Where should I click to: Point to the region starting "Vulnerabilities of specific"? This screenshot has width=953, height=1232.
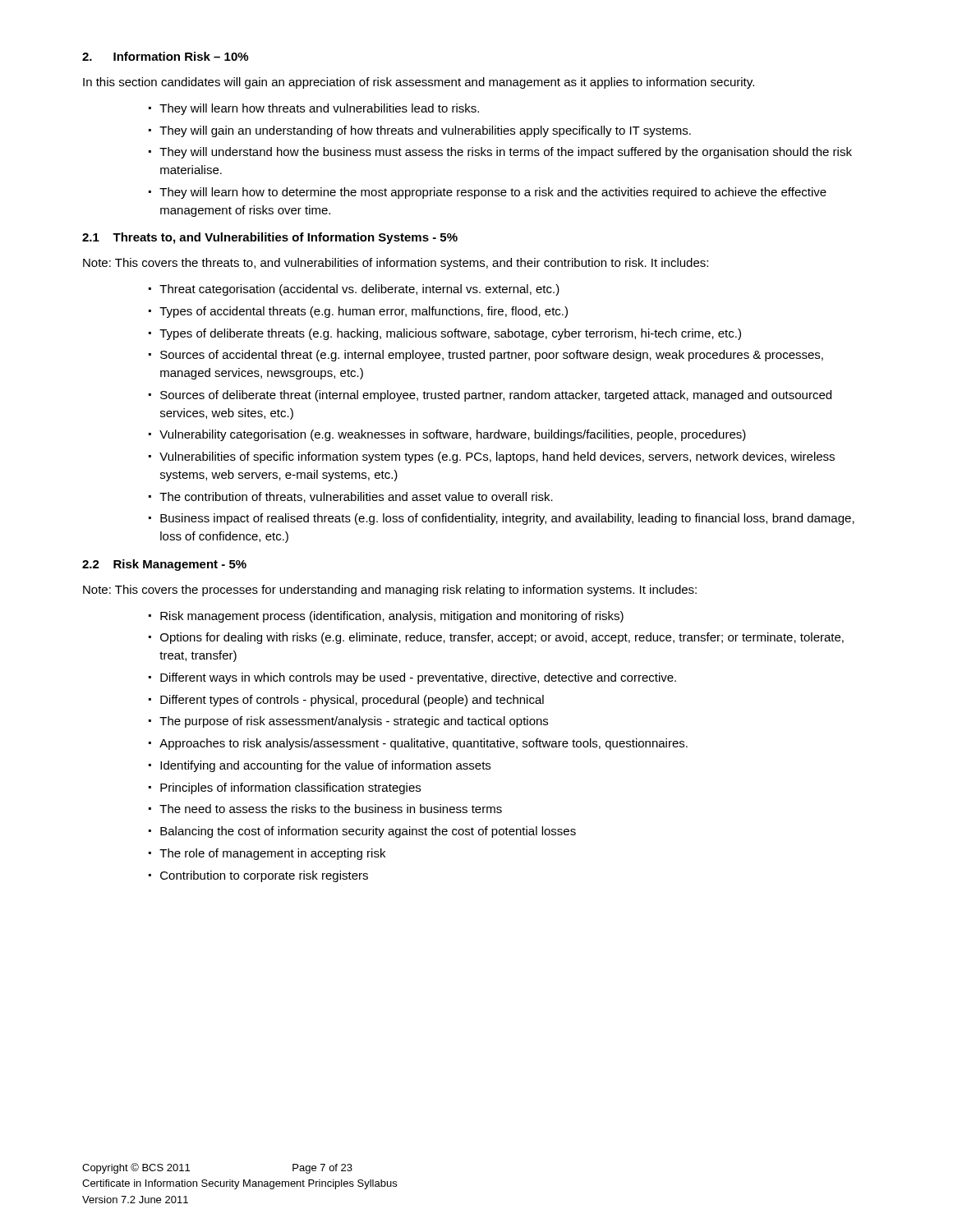click(x=497, y=465)
